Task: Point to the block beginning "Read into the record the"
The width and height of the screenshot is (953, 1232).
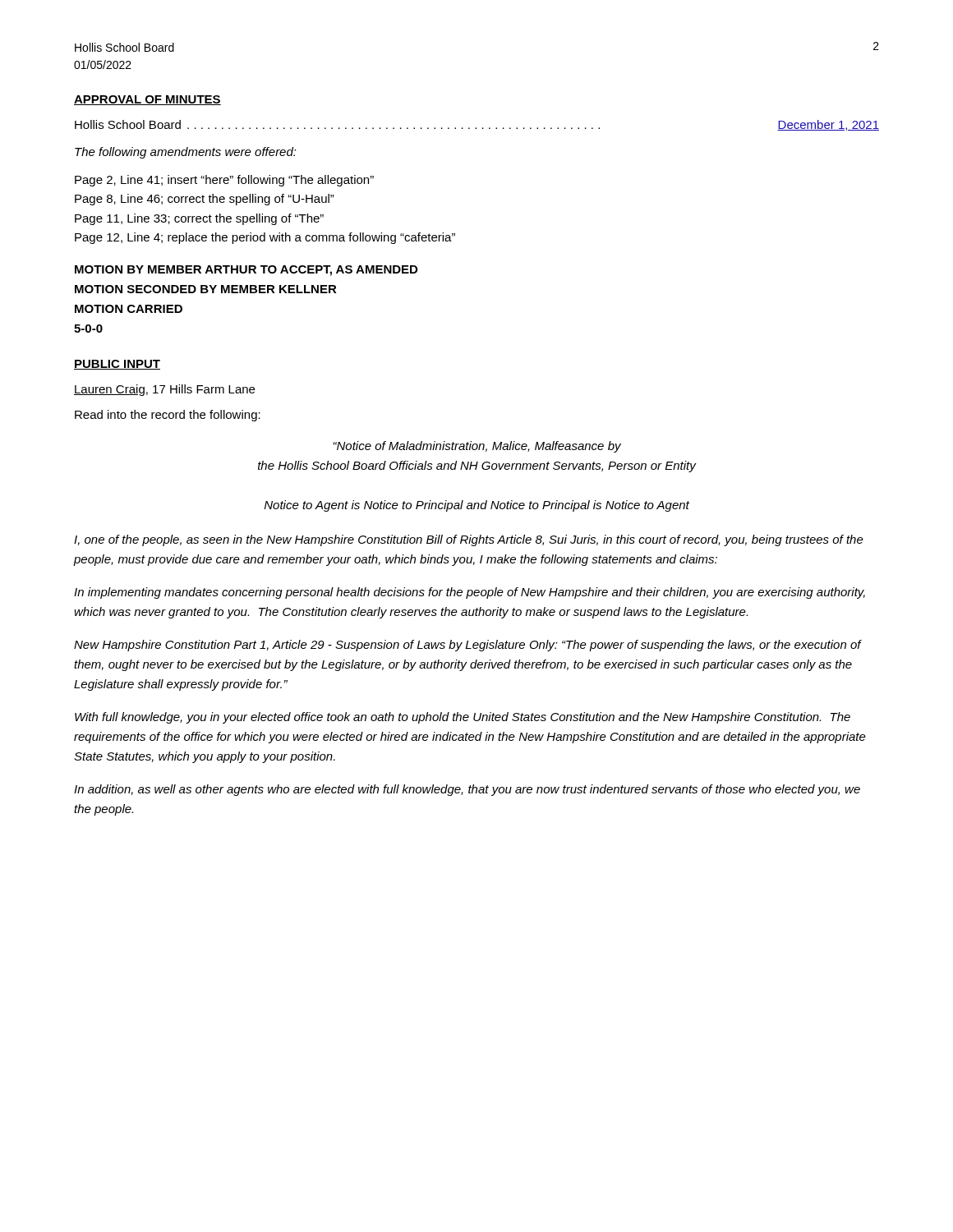Action: pyautogui.click(x=167, y=414)
